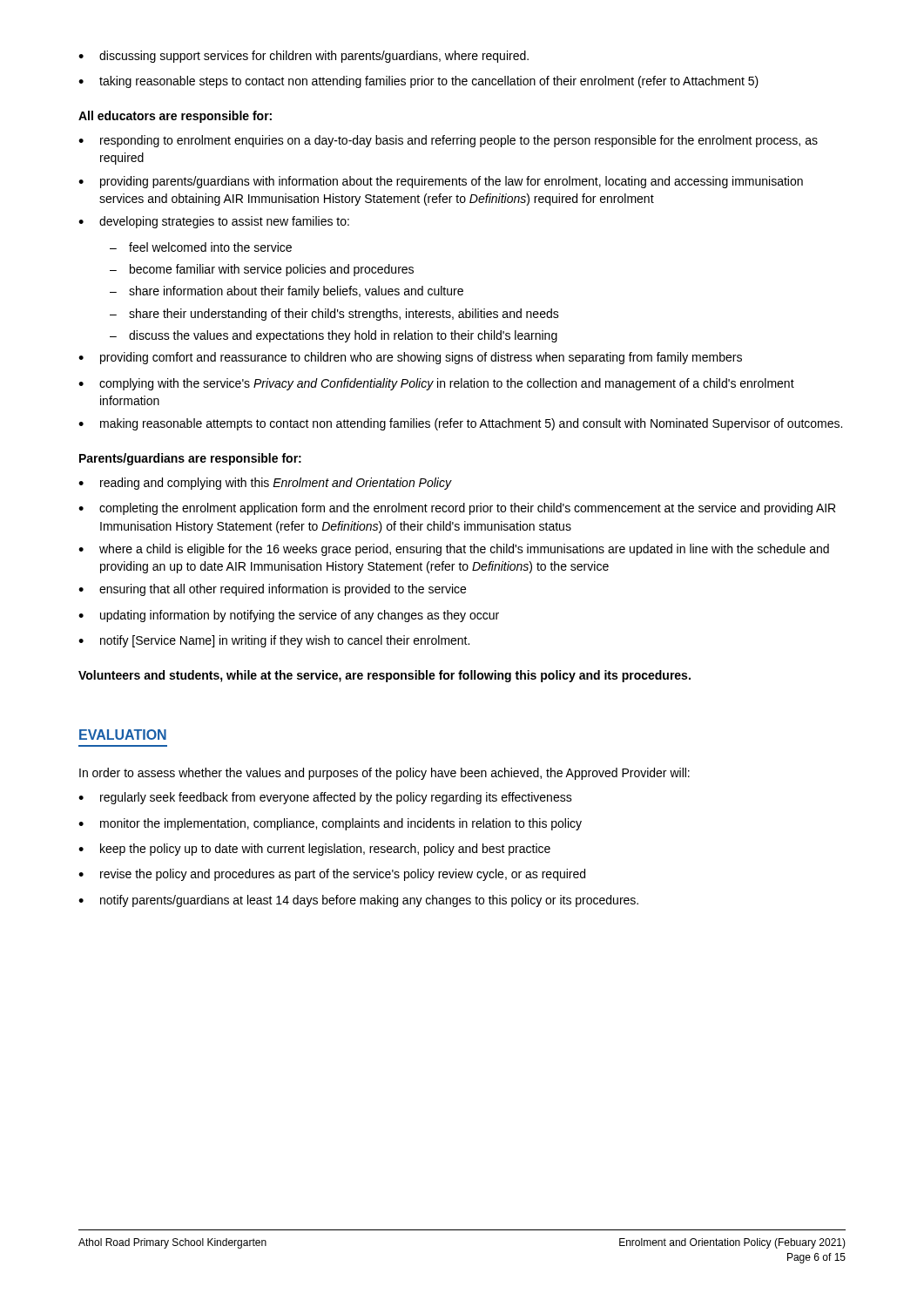Navigate to the element starting "• developing strategies to assist new families"
Screen dimensions: 1307x924
[x=214, y=223]
